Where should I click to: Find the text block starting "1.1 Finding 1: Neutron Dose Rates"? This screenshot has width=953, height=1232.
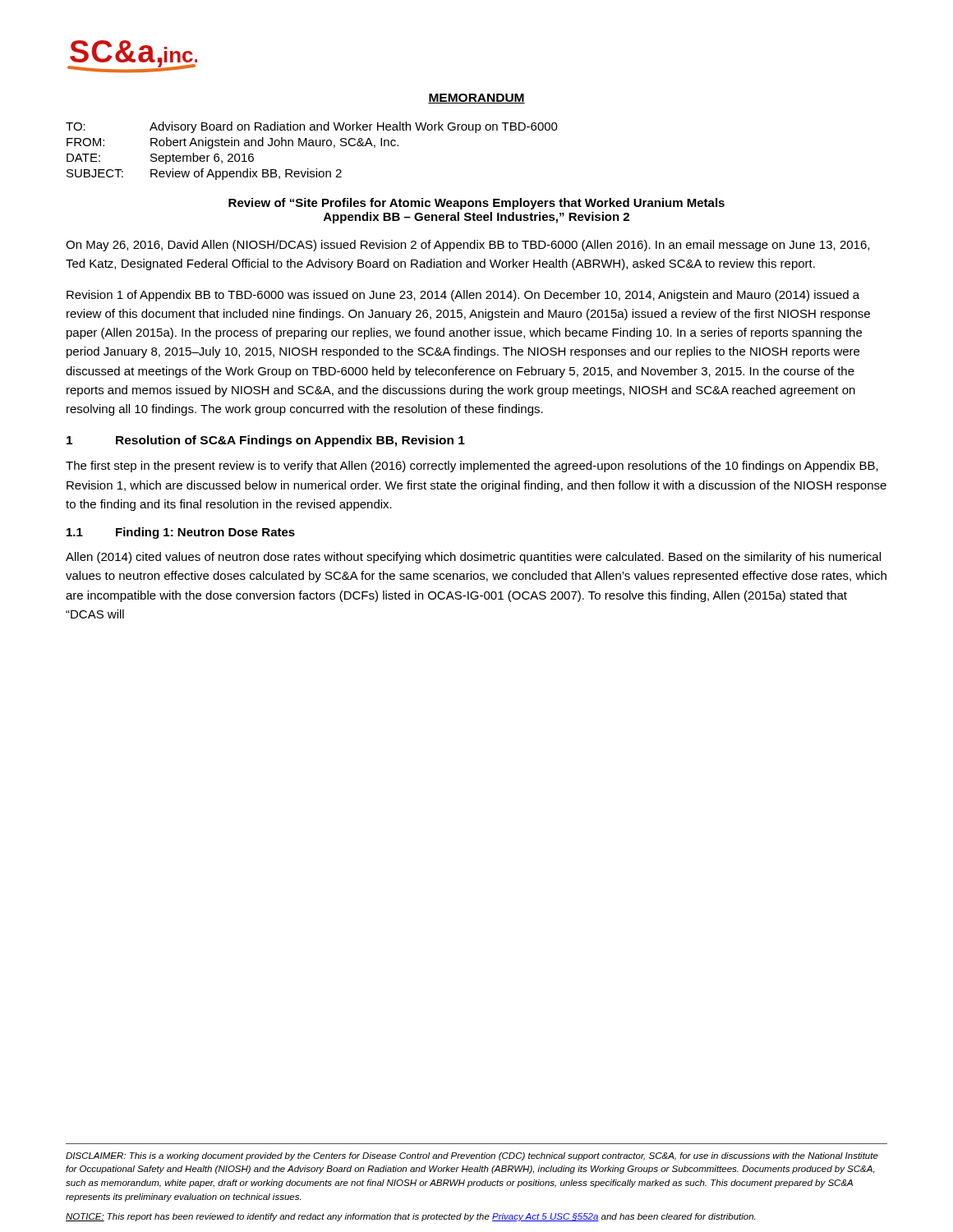pos(180,532)
